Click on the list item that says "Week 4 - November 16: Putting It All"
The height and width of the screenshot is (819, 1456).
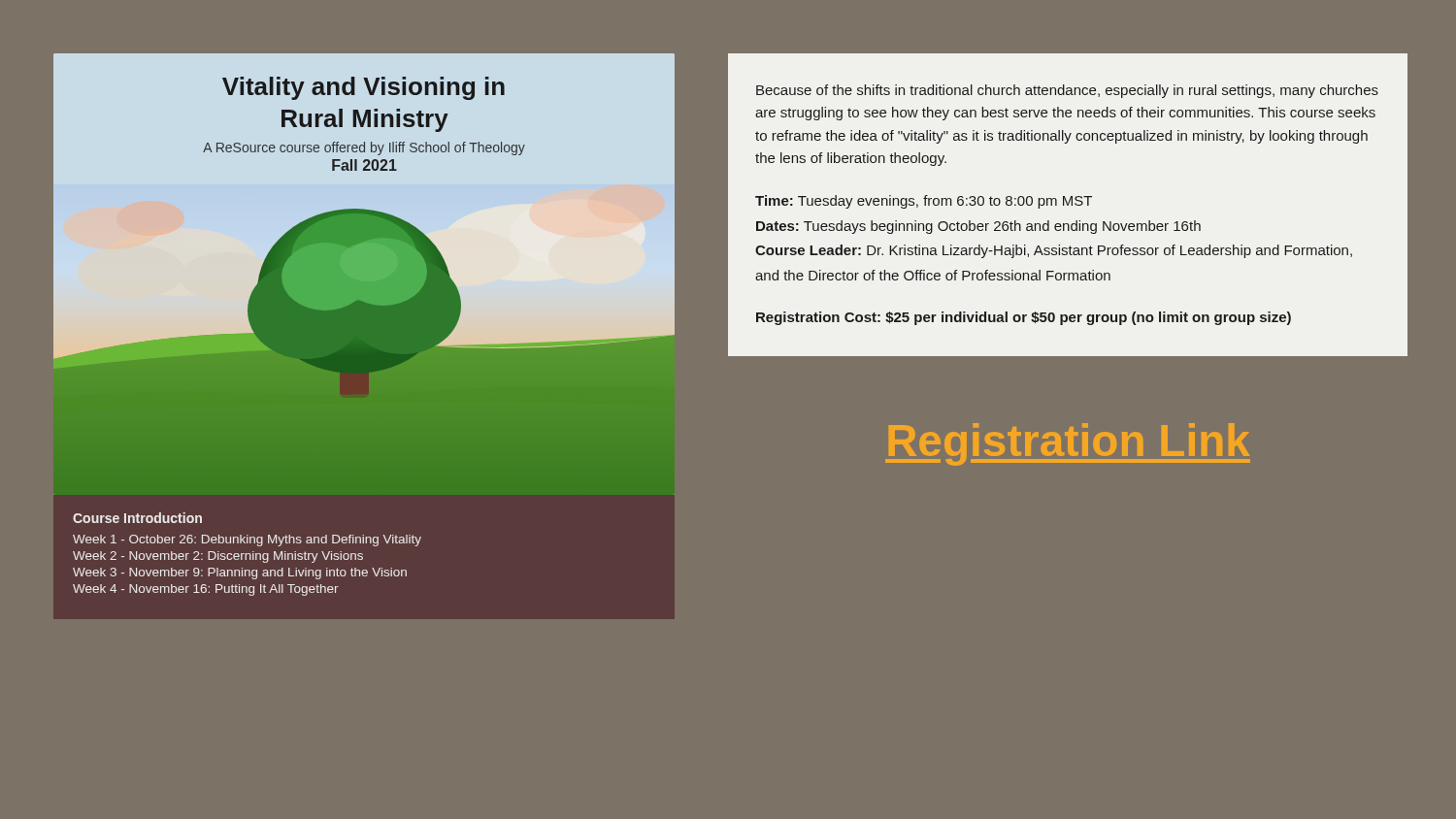pyautogui.click(x=206, y=590)
